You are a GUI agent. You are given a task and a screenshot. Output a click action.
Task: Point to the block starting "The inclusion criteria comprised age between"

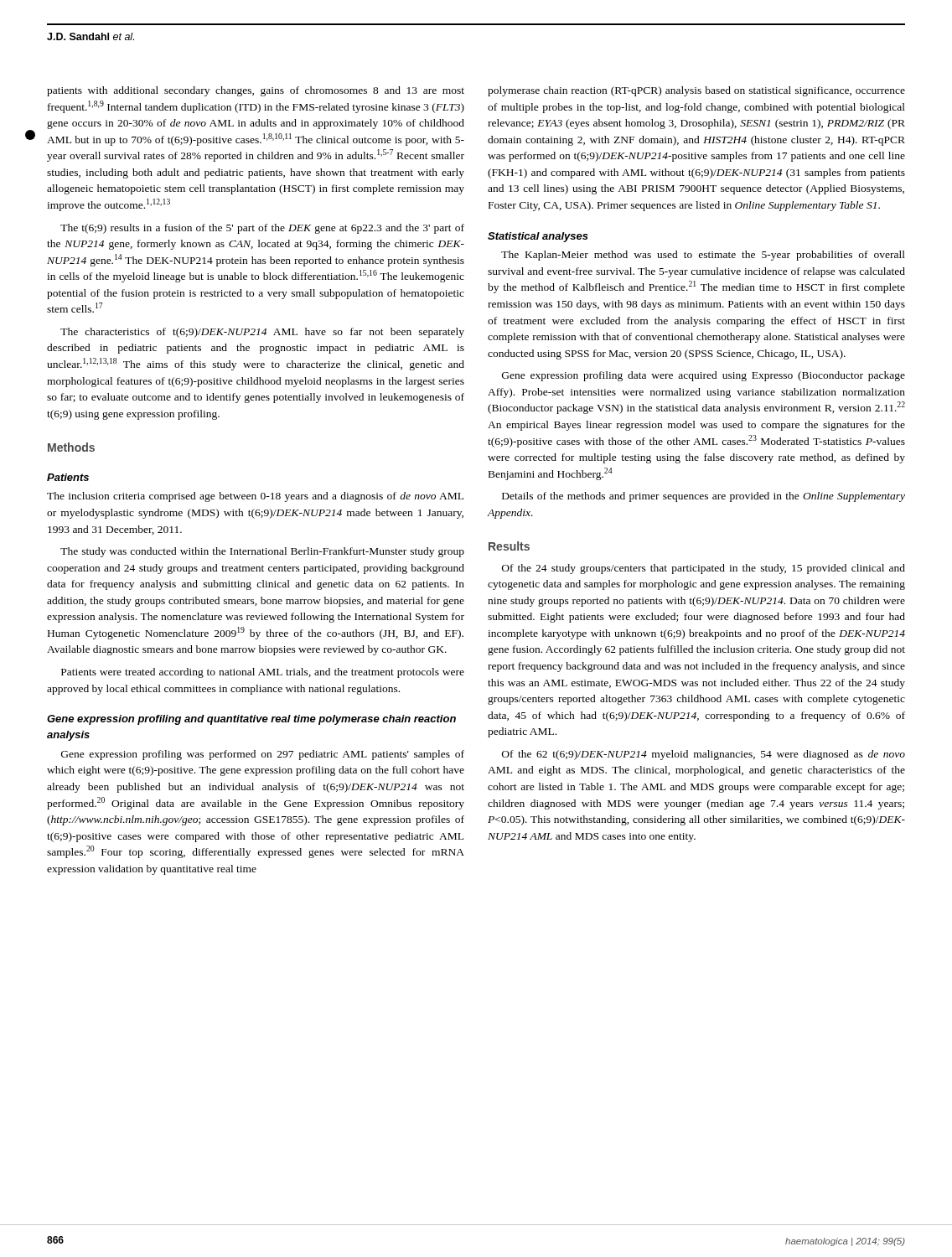pos(256,513)
